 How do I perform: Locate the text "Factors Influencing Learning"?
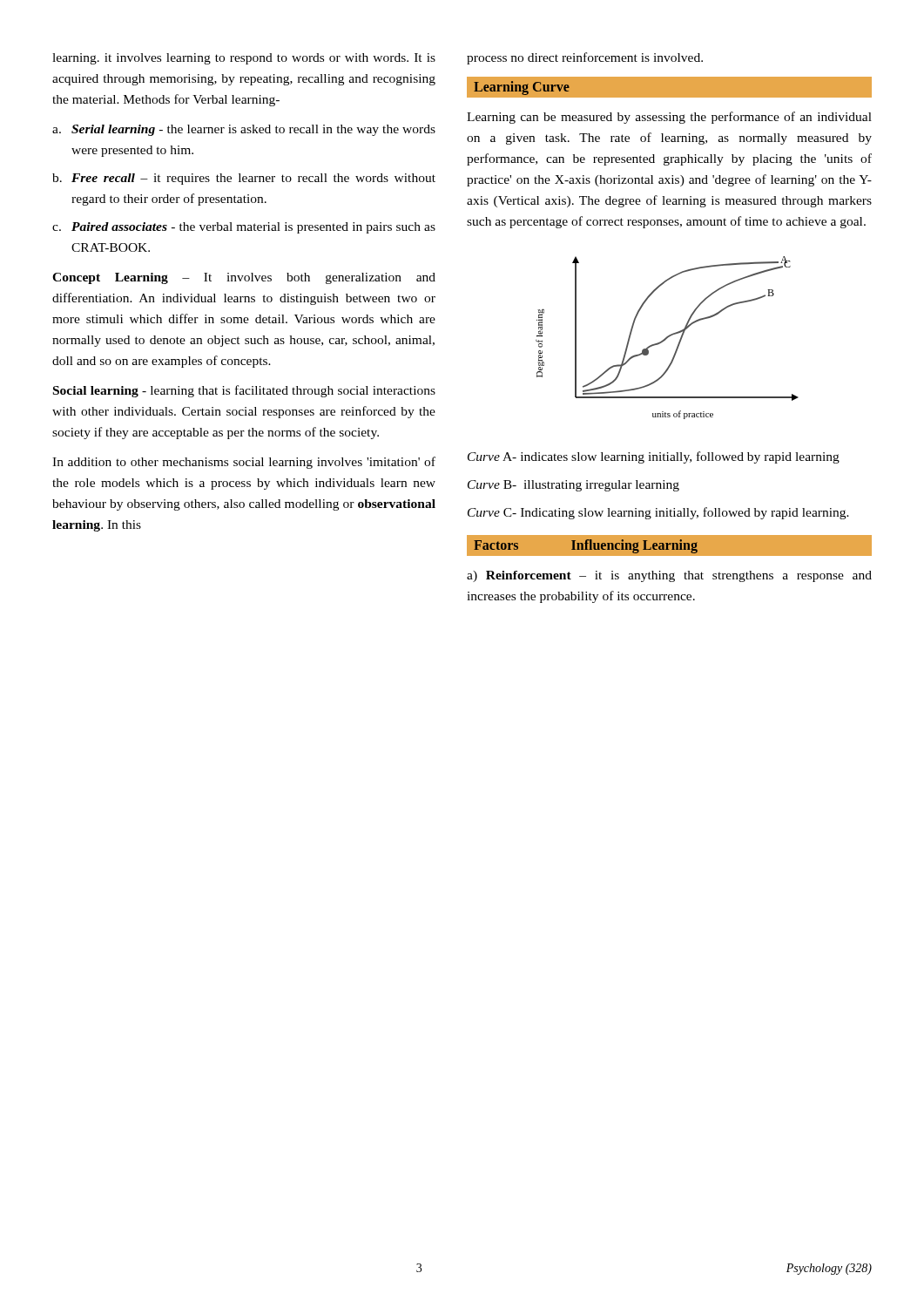586,545
